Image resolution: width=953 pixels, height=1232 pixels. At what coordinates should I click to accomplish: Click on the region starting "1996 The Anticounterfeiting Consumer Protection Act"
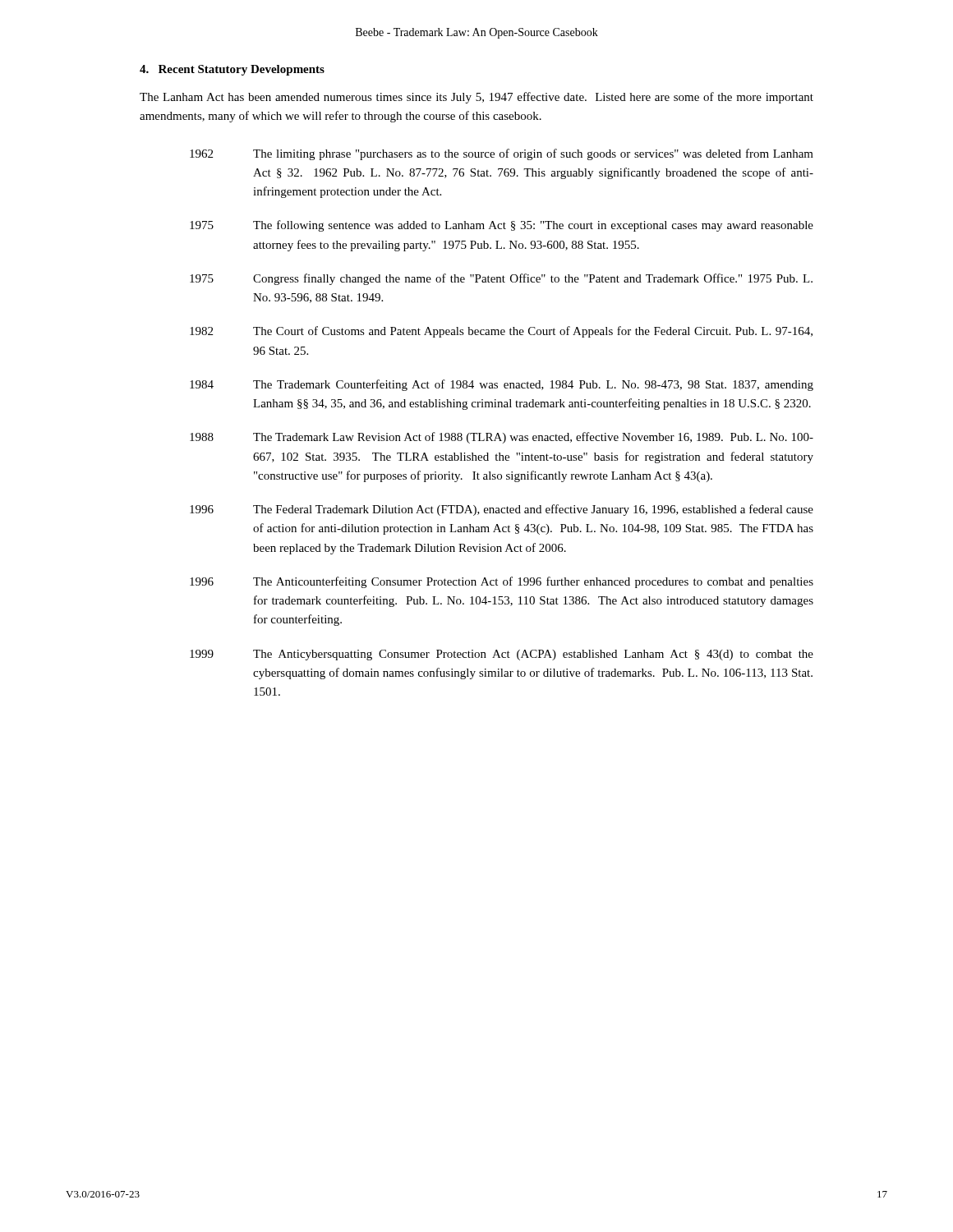tap(501, 601)
